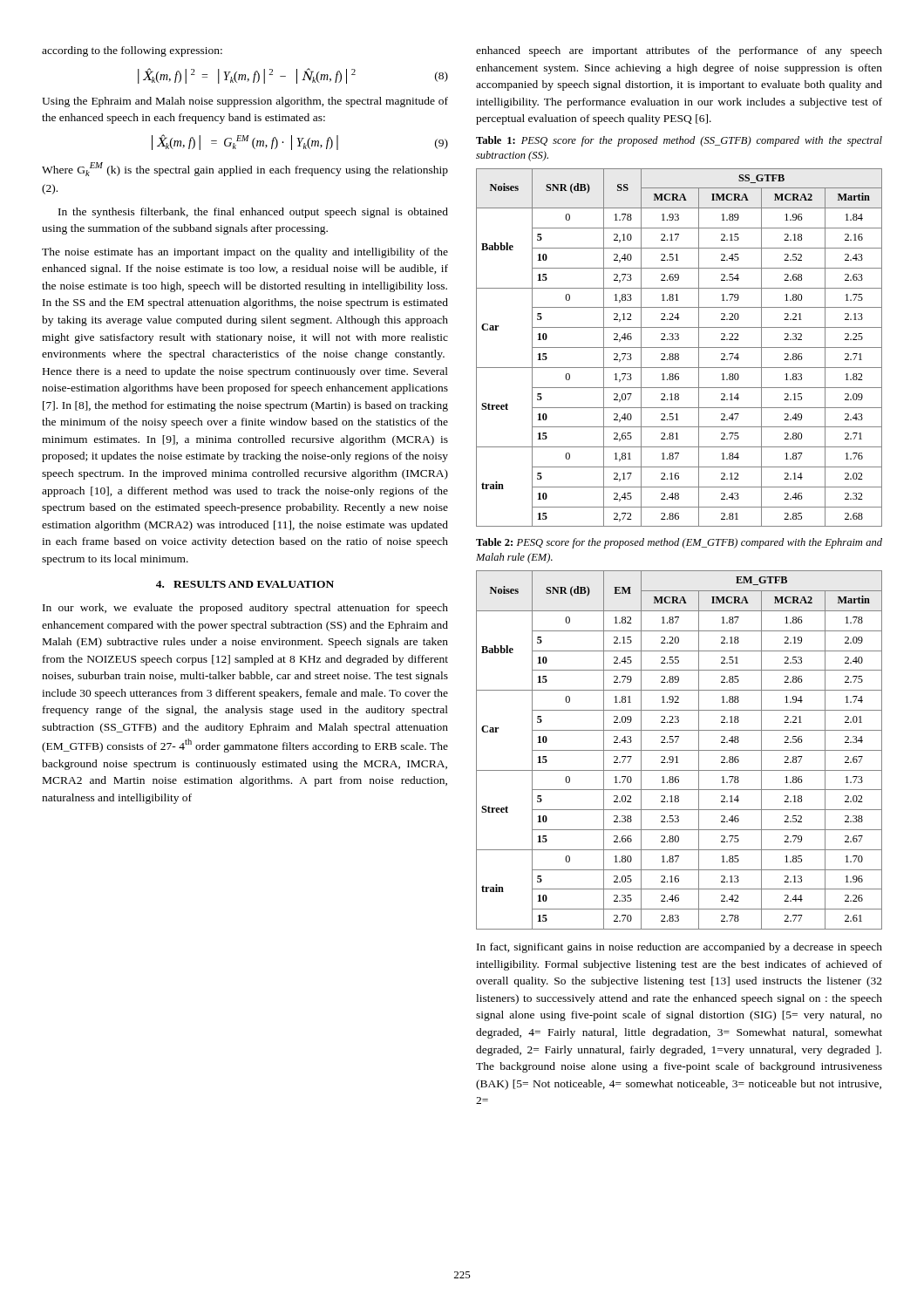This screenshot has height=1308, width=924.
Task: Navigate to the block starting "In fact, significant gains in noise reduction are"
Action: pos(679,1024)
